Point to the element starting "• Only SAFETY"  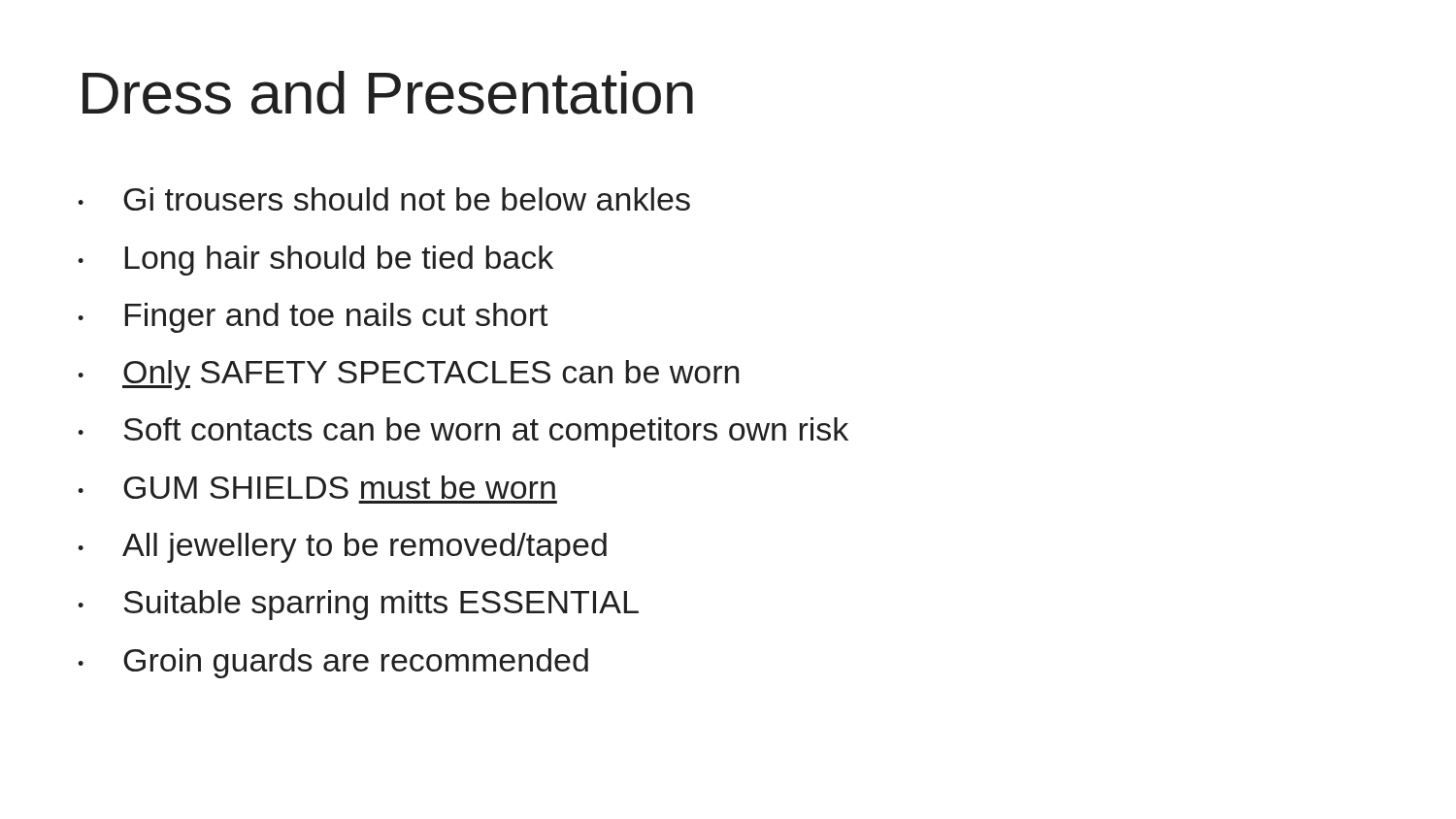(x=409, y=372)
